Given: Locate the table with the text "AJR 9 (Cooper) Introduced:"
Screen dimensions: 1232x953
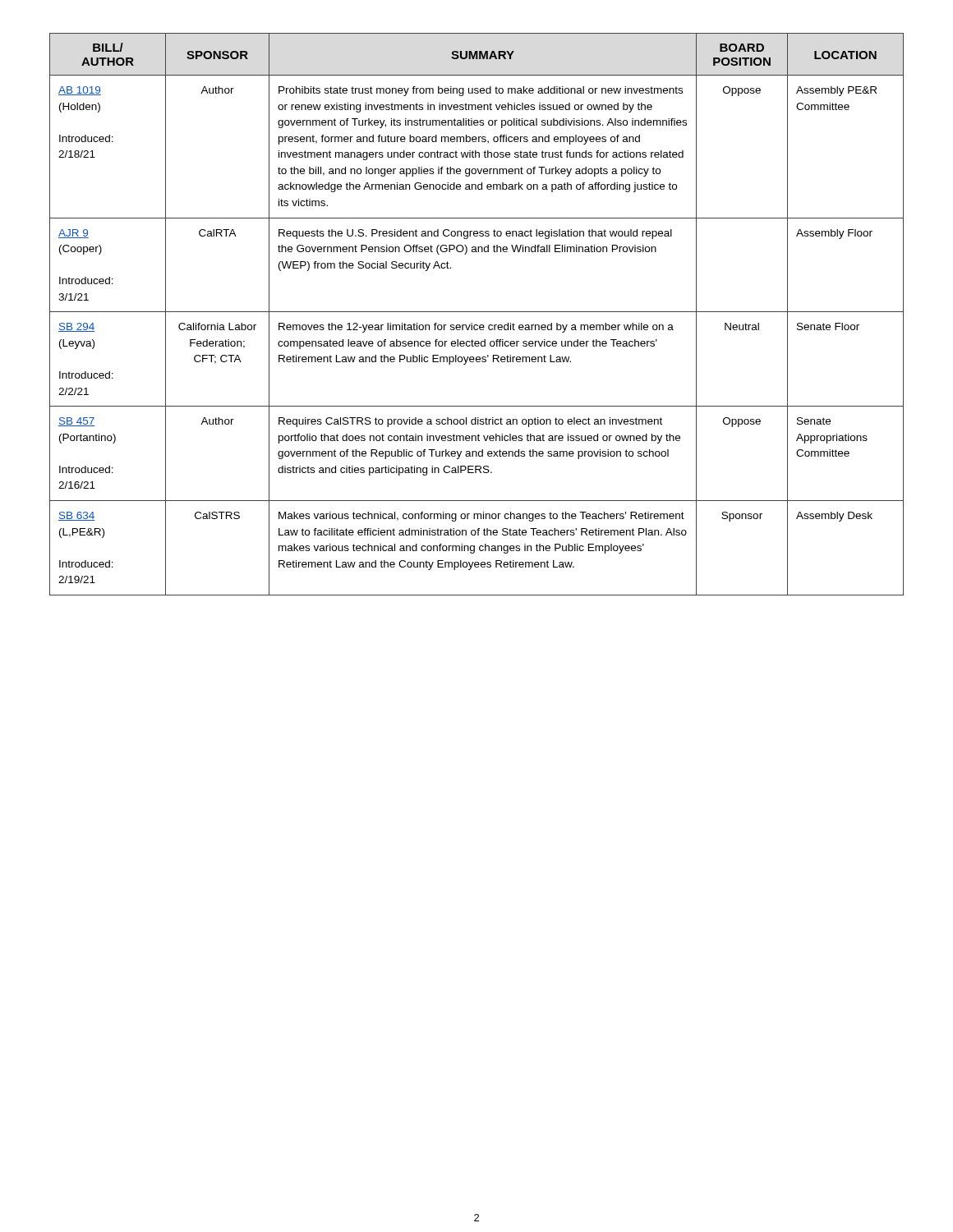Looking at the screenshot, I should coord(476,314).
